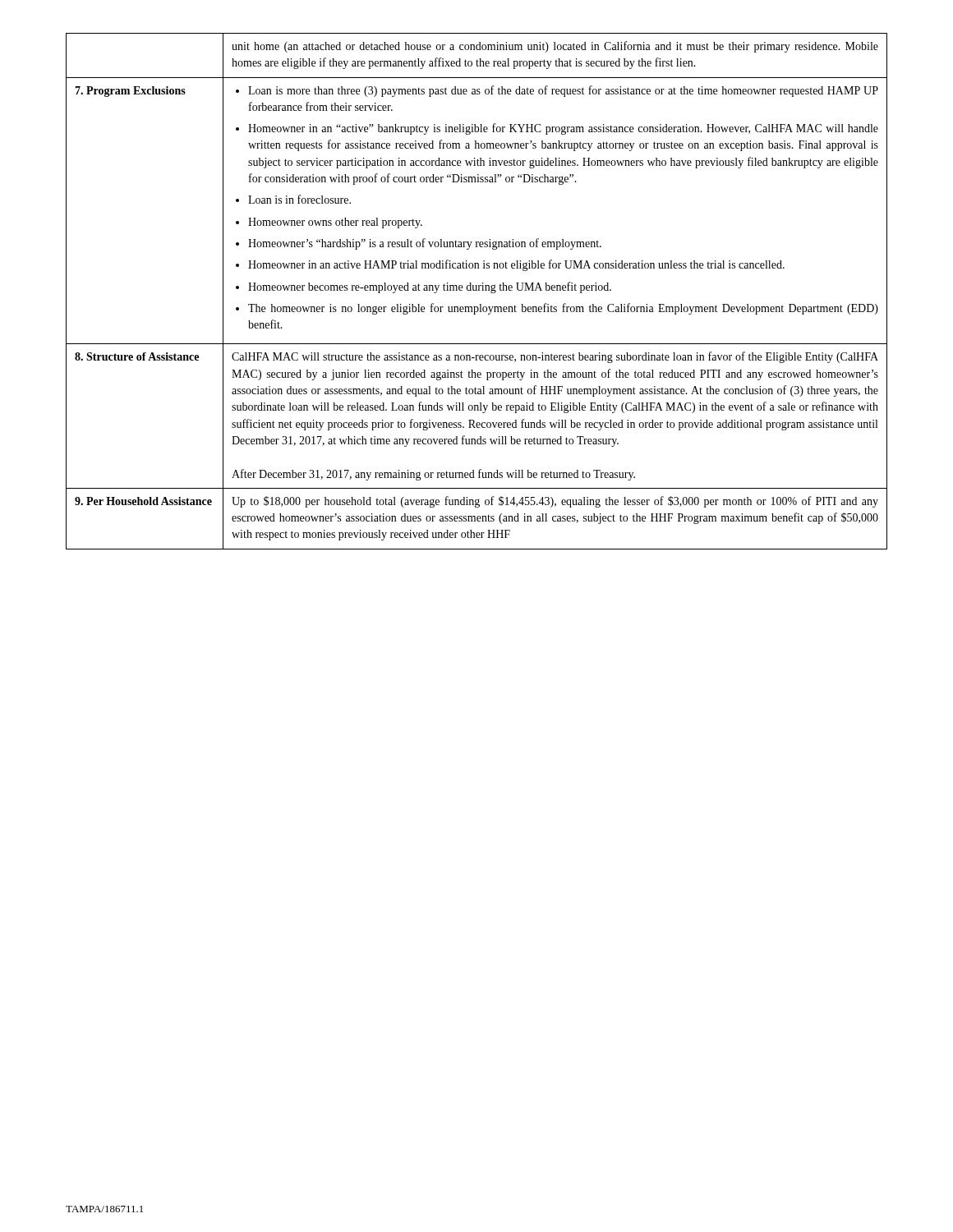Locate the table with the text "8. Structure of Assistance"

pyautogui.click(x=476, y=291)
